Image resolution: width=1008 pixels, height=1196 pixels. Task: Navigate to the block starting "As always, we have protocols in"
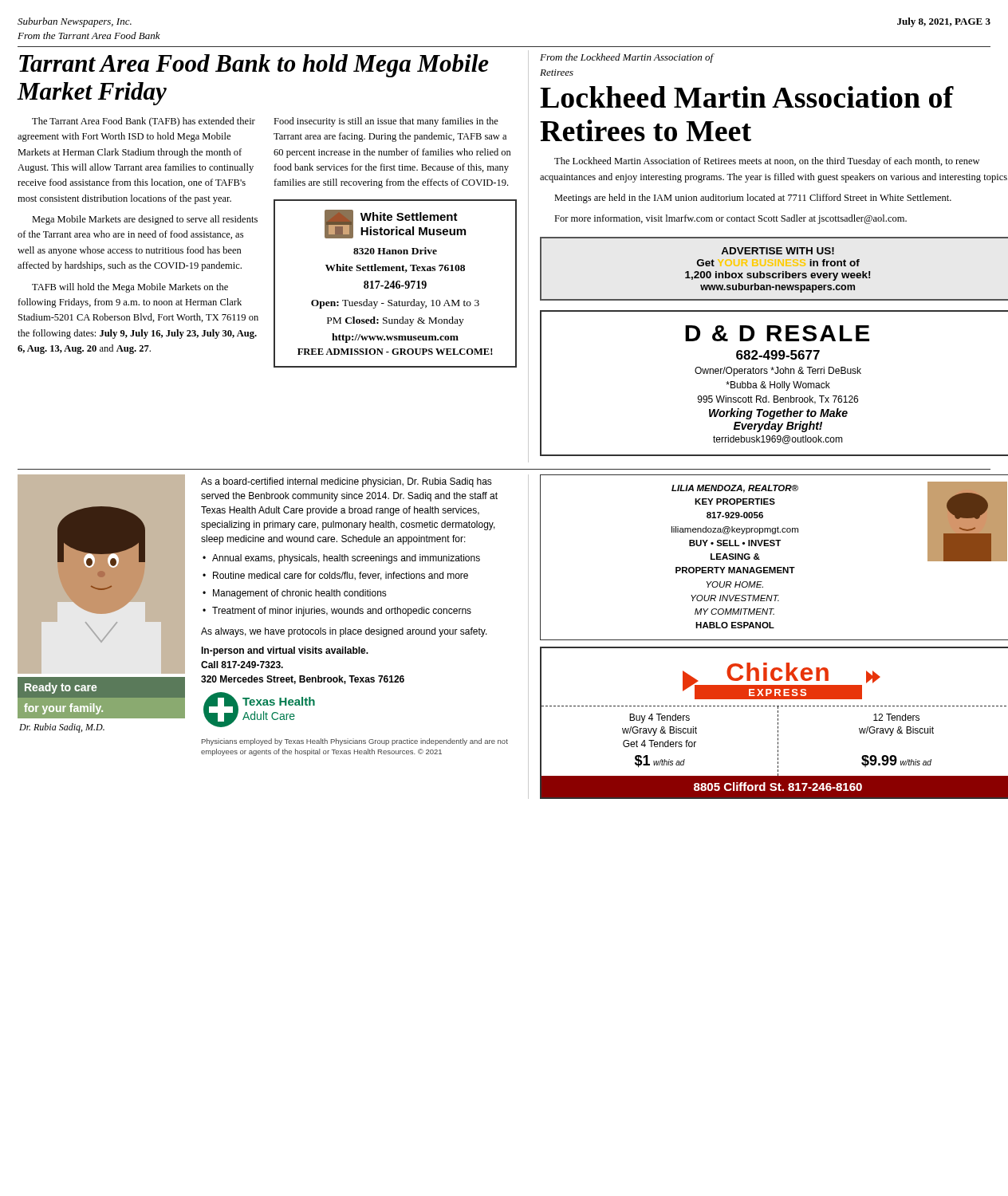[344, 631]
